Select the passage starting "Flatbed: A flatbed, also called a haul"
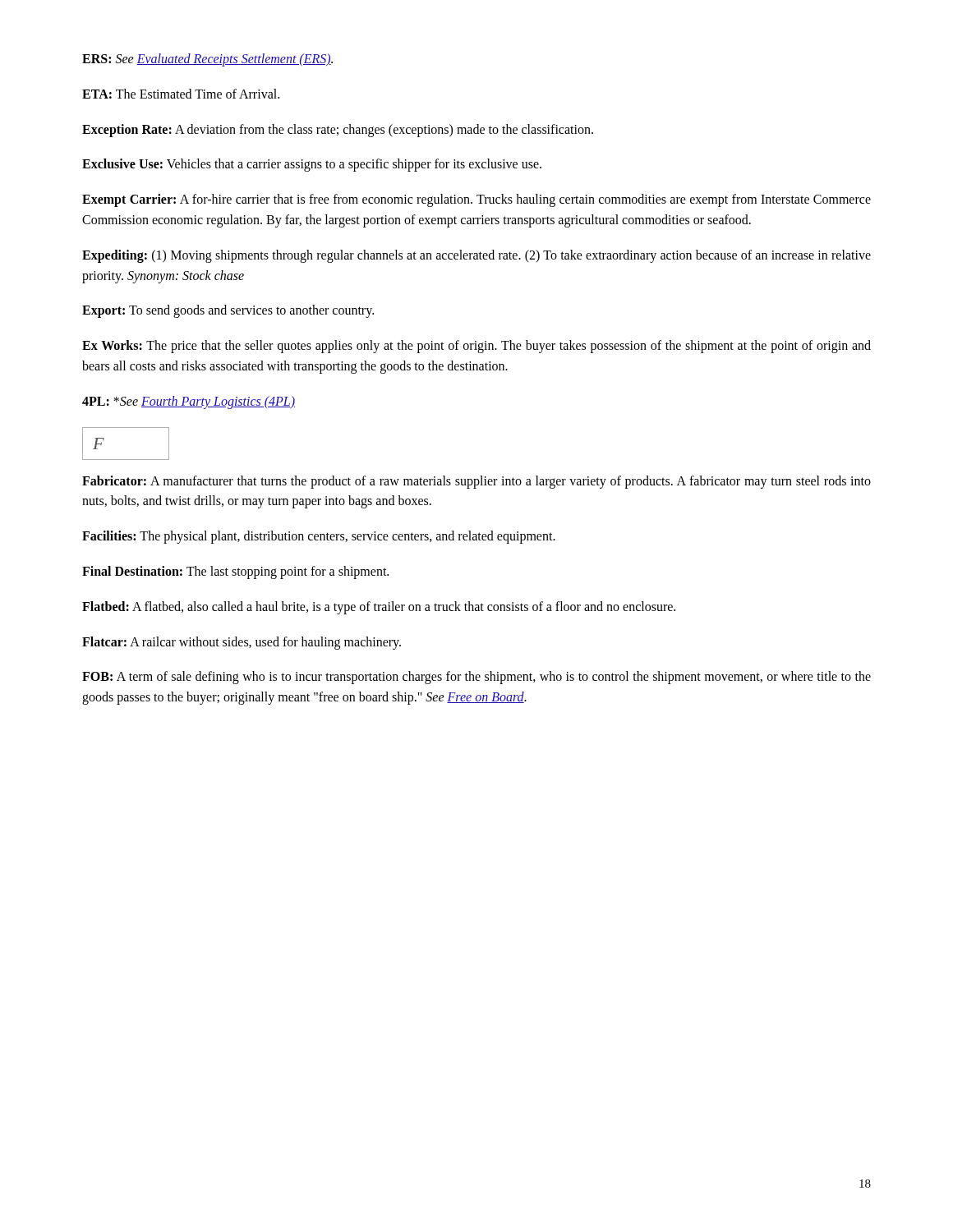 point(379,606)
